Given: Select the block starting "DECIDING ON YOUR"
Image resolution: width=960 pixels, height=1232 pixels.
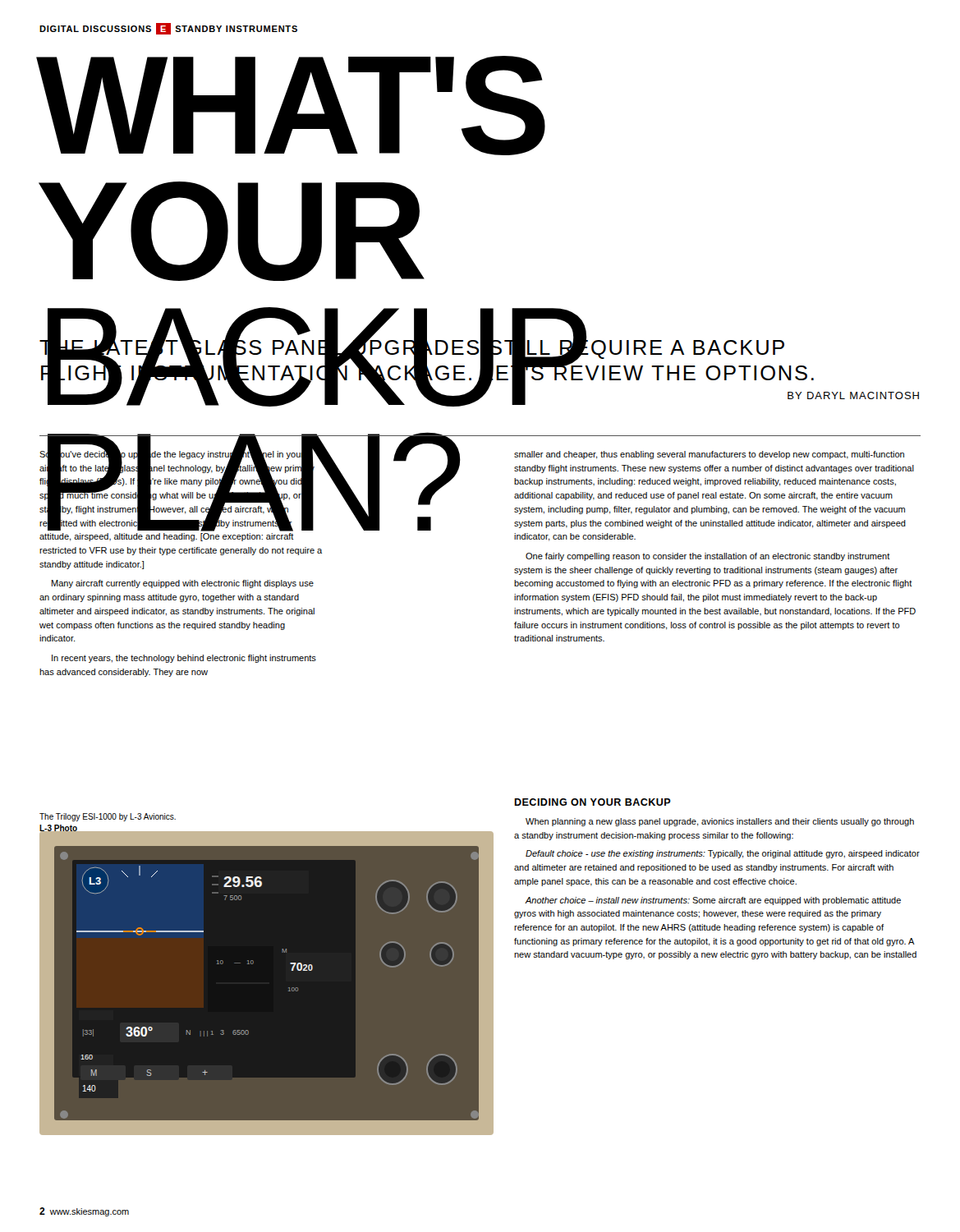Looking at the screenshot, I should 593,802.
